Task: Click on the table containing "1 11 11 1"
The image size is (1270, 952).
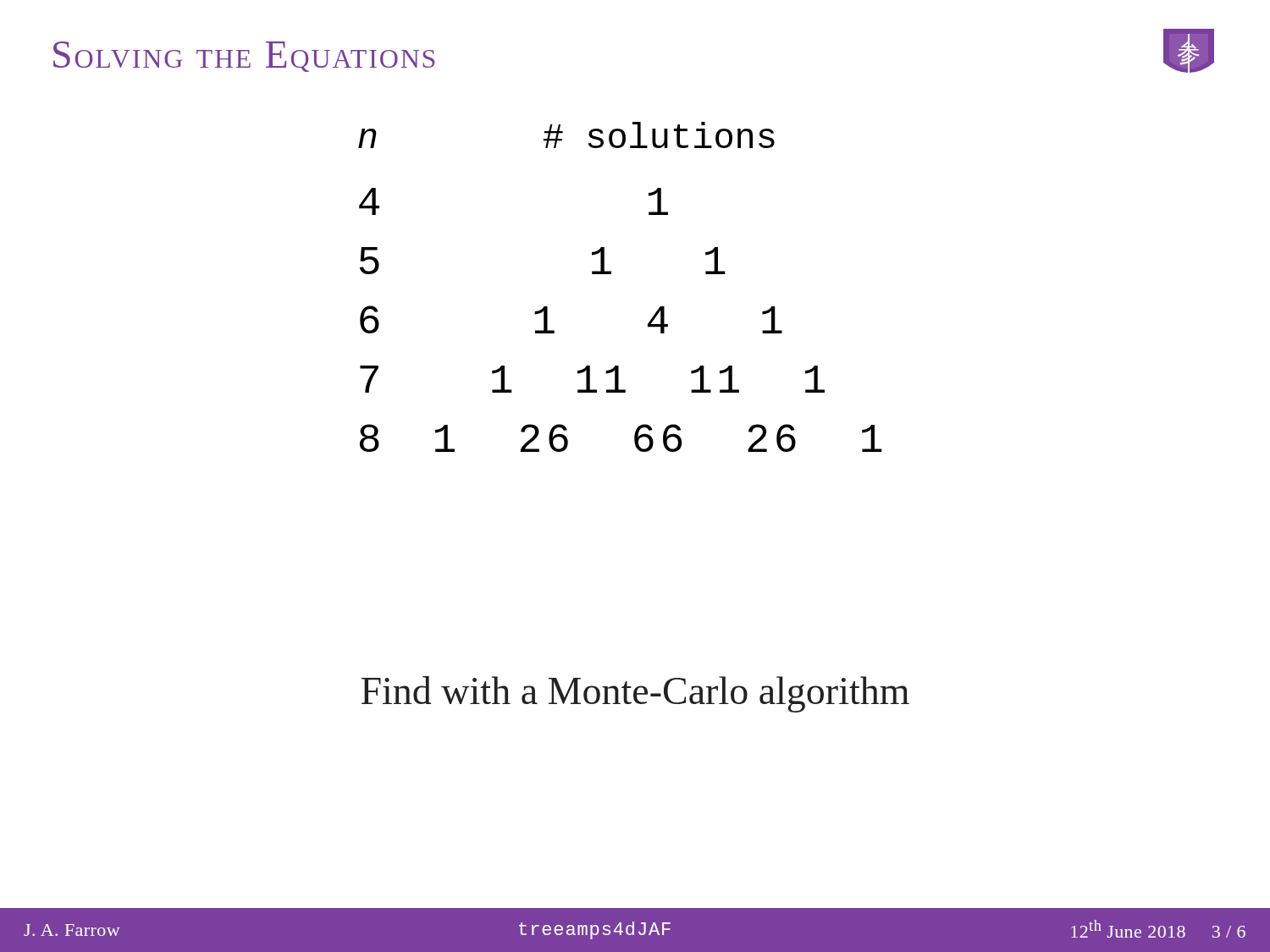Action: 635,290
